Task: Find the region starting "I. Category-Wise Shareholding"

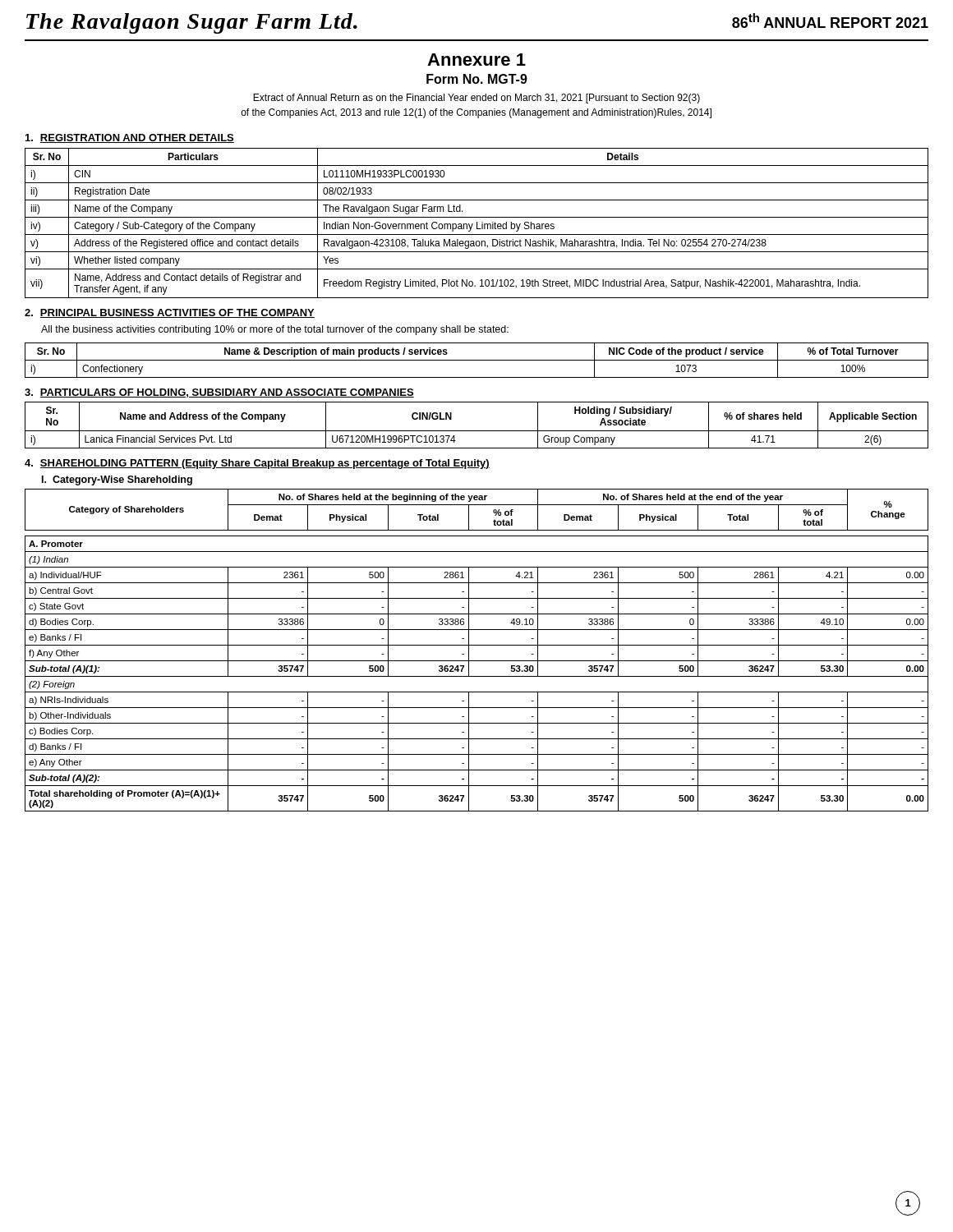Action: pos(117,479)
